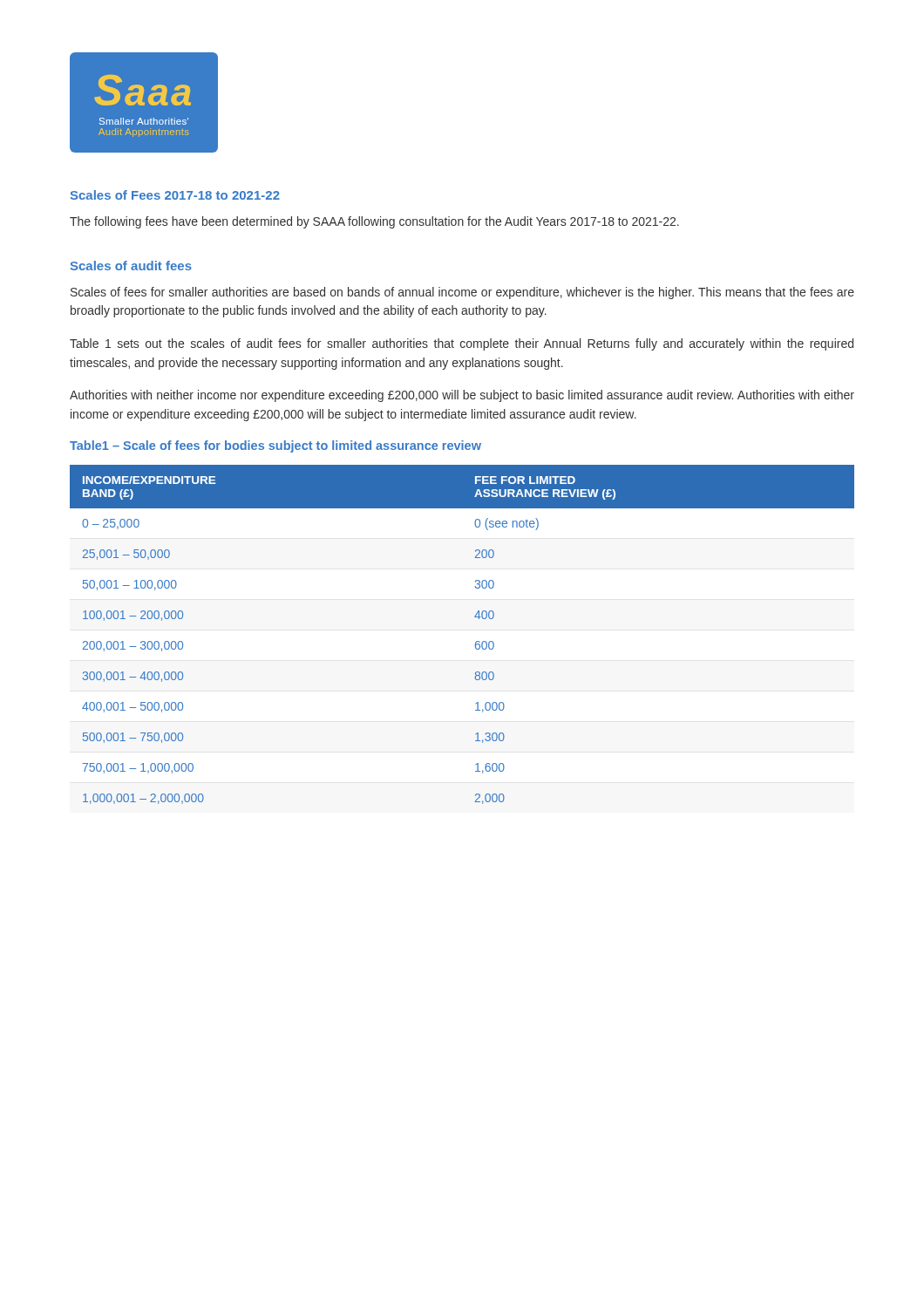Click on the caption with the text "Table1 – Scale of fees for bodies subject"
The image size is (924, 1308).
[x=275, y=445]
